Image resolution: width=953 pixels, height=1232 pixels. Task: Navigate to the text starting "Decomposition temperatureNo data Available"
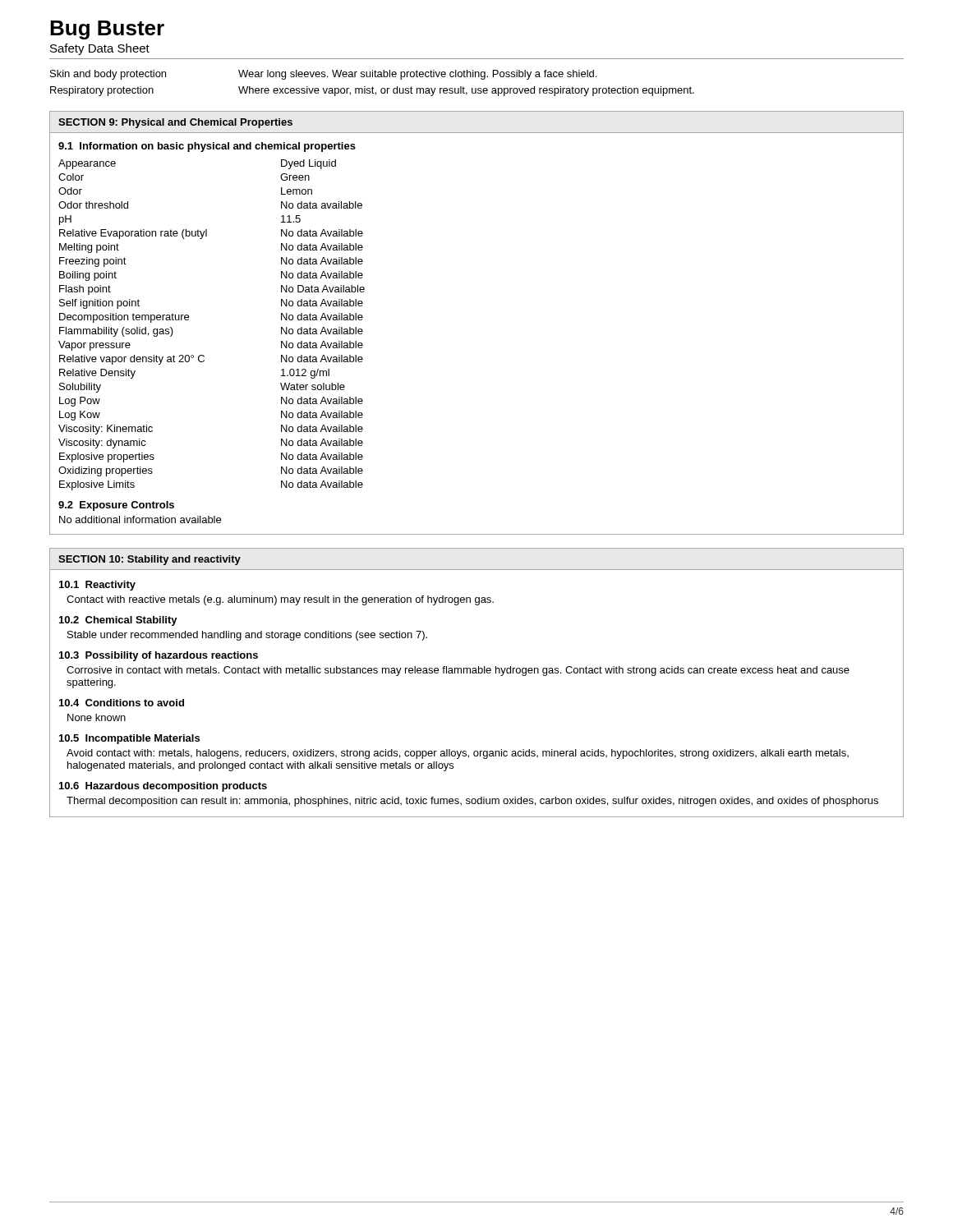[x=124, y=317]
